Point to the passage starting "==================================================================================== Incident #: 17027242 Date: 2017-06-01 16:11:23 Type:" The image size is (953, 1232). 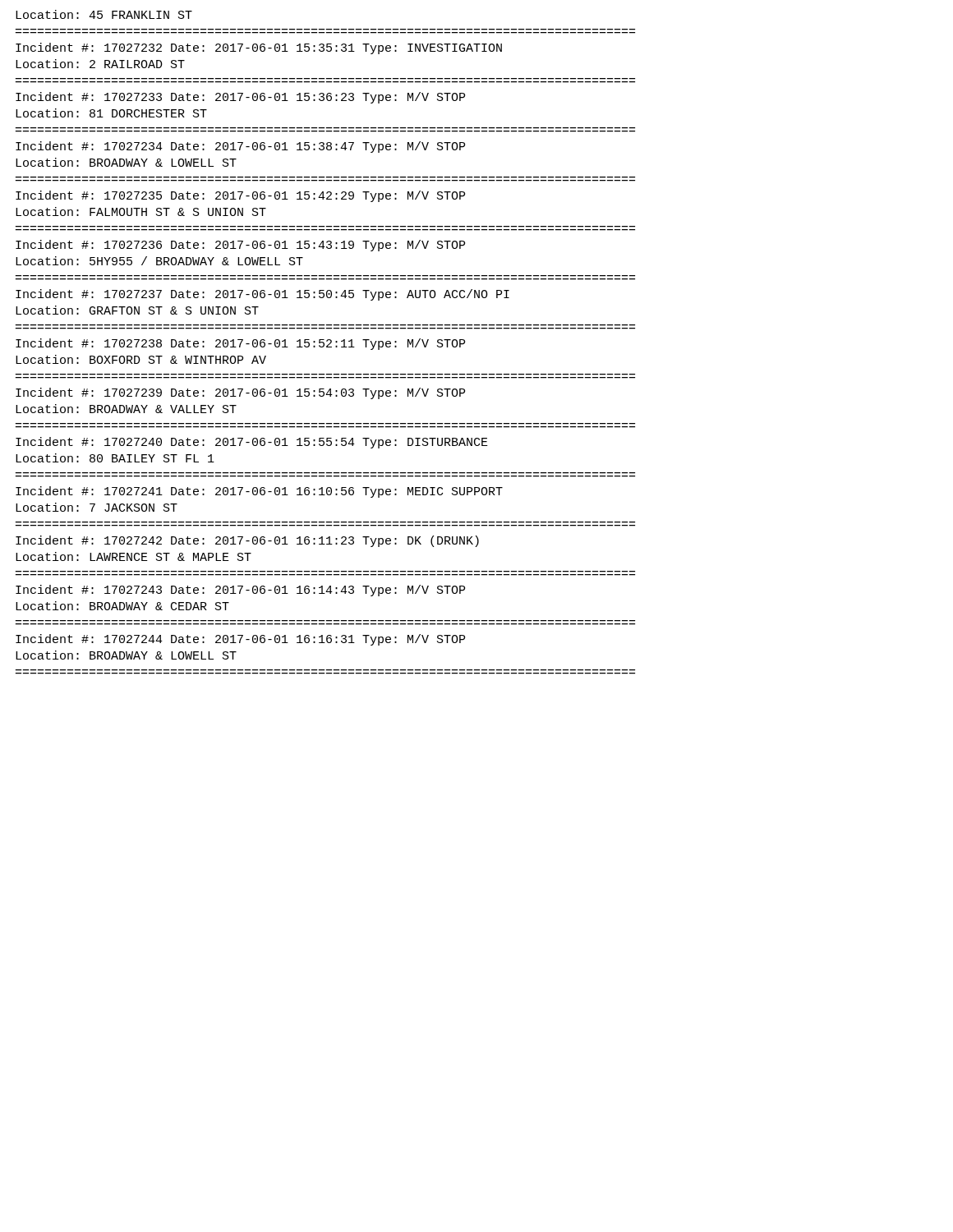(x=476, y=542)
